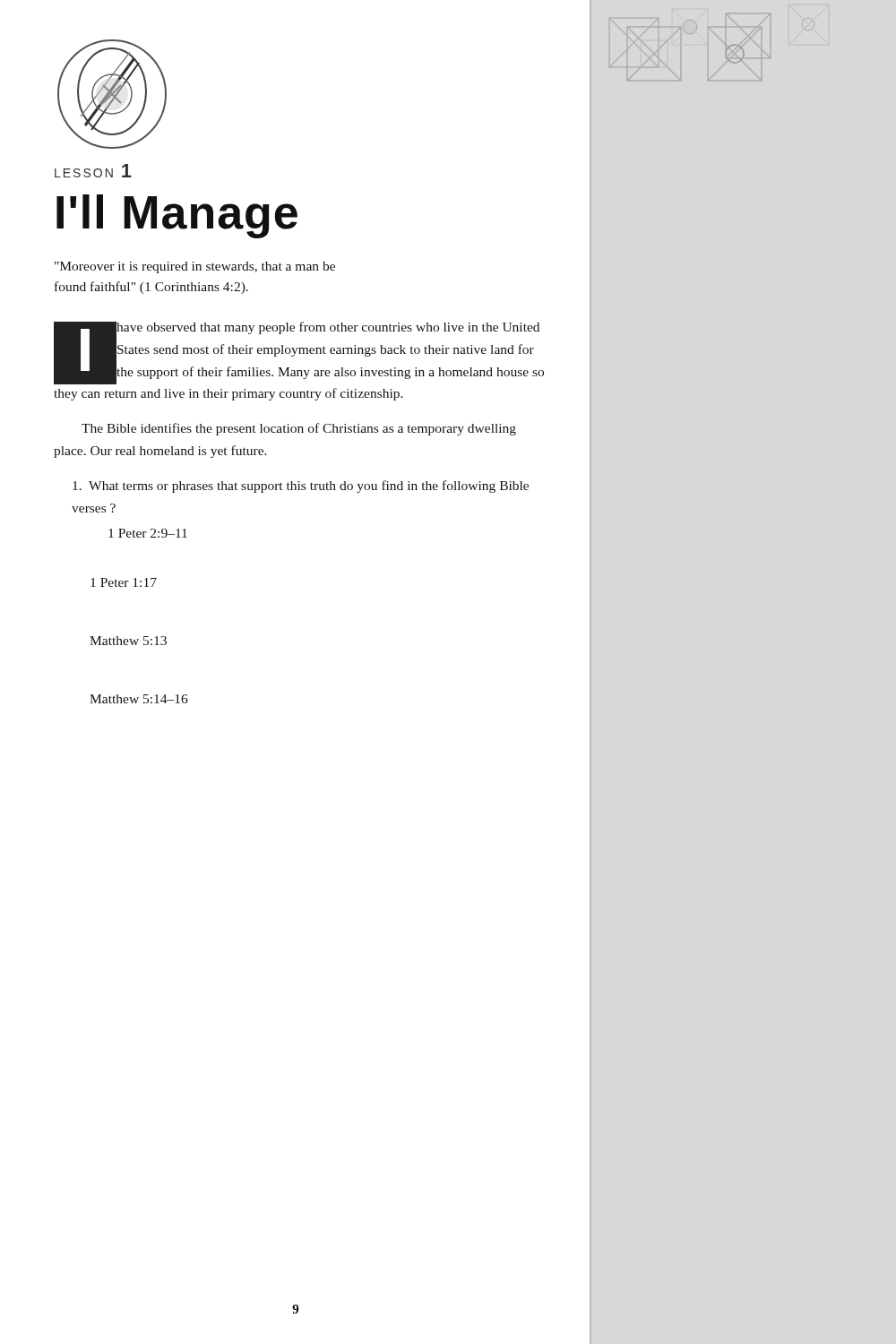
Task: Select the text that reads "1 Peter 1:17"
Action: (123, 582)
